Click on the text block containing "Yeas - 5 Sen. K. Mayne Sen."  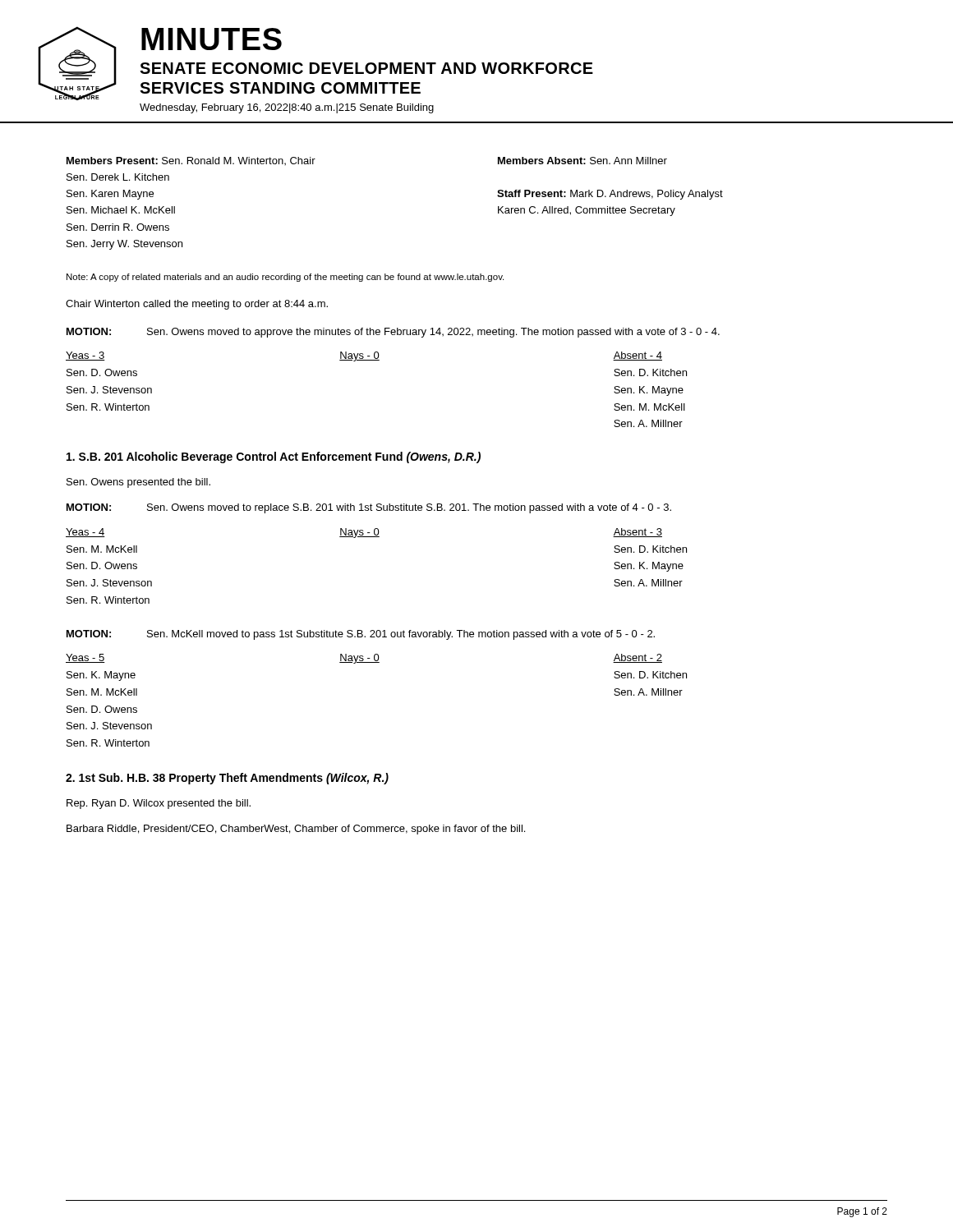[364, 659]
